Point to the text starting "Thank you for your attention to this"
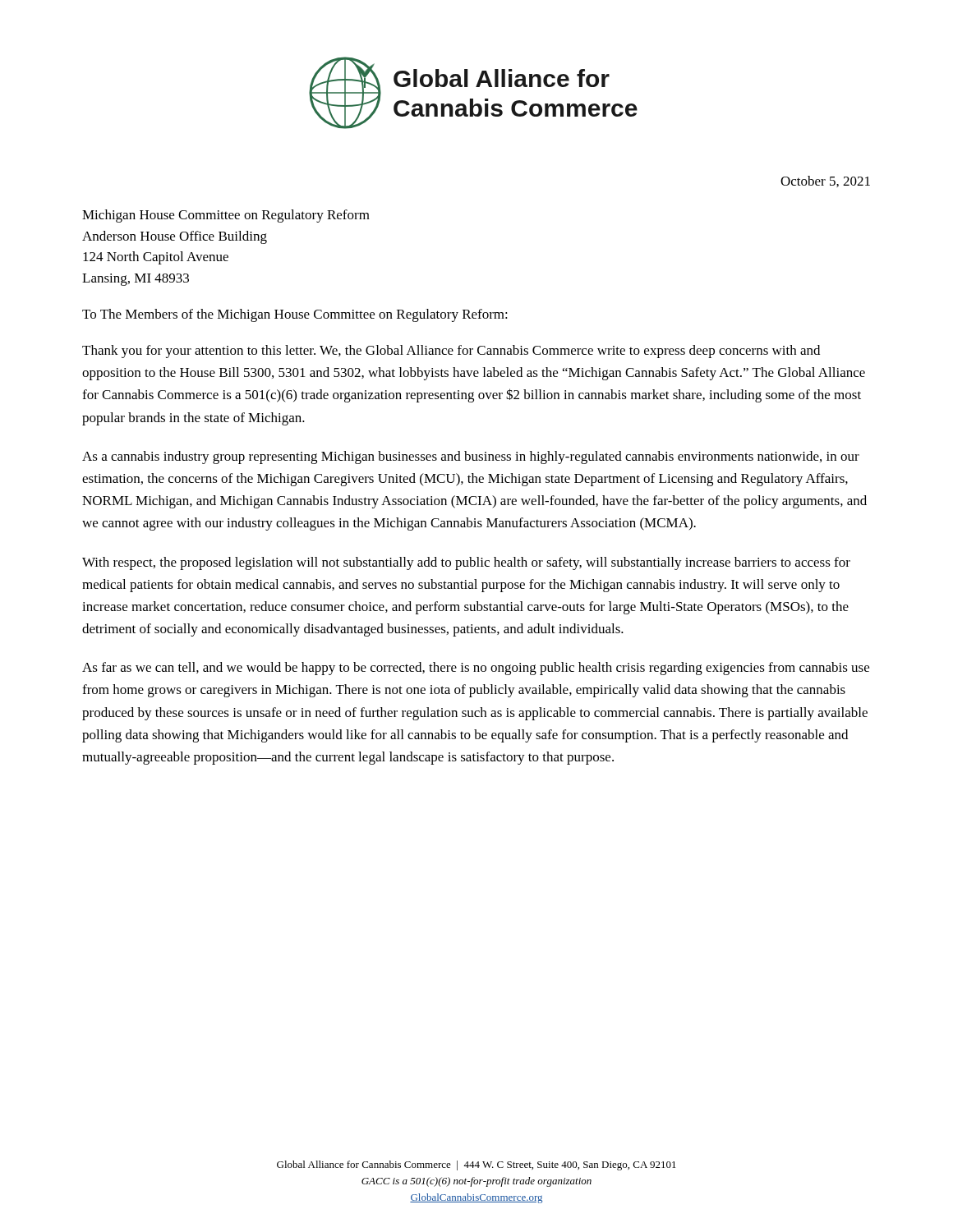953x1232 pixels. [474, 384]
